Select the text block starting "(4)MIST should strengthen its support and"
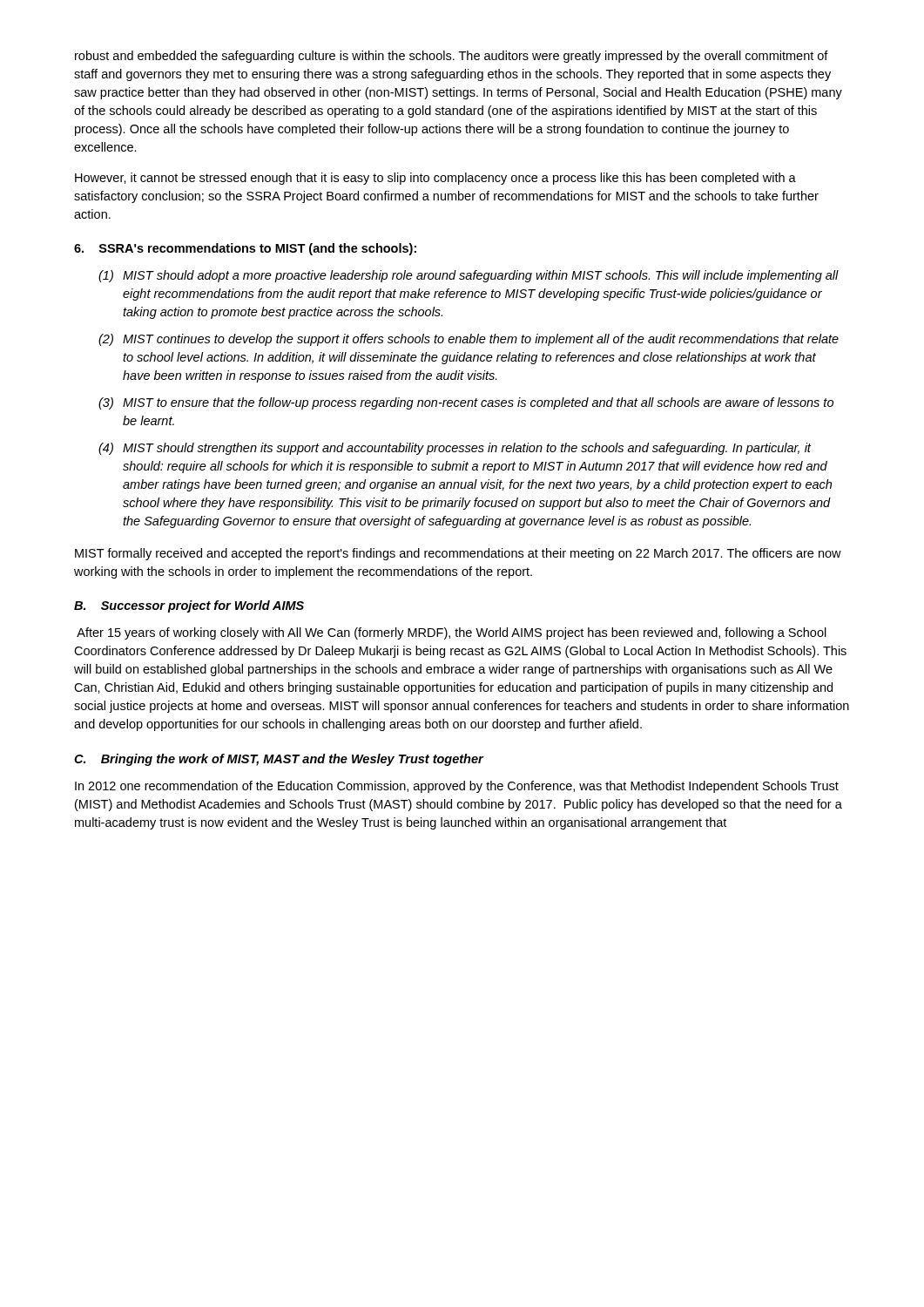The height and width of the screenshot is (1307, 924). point(471,485)
